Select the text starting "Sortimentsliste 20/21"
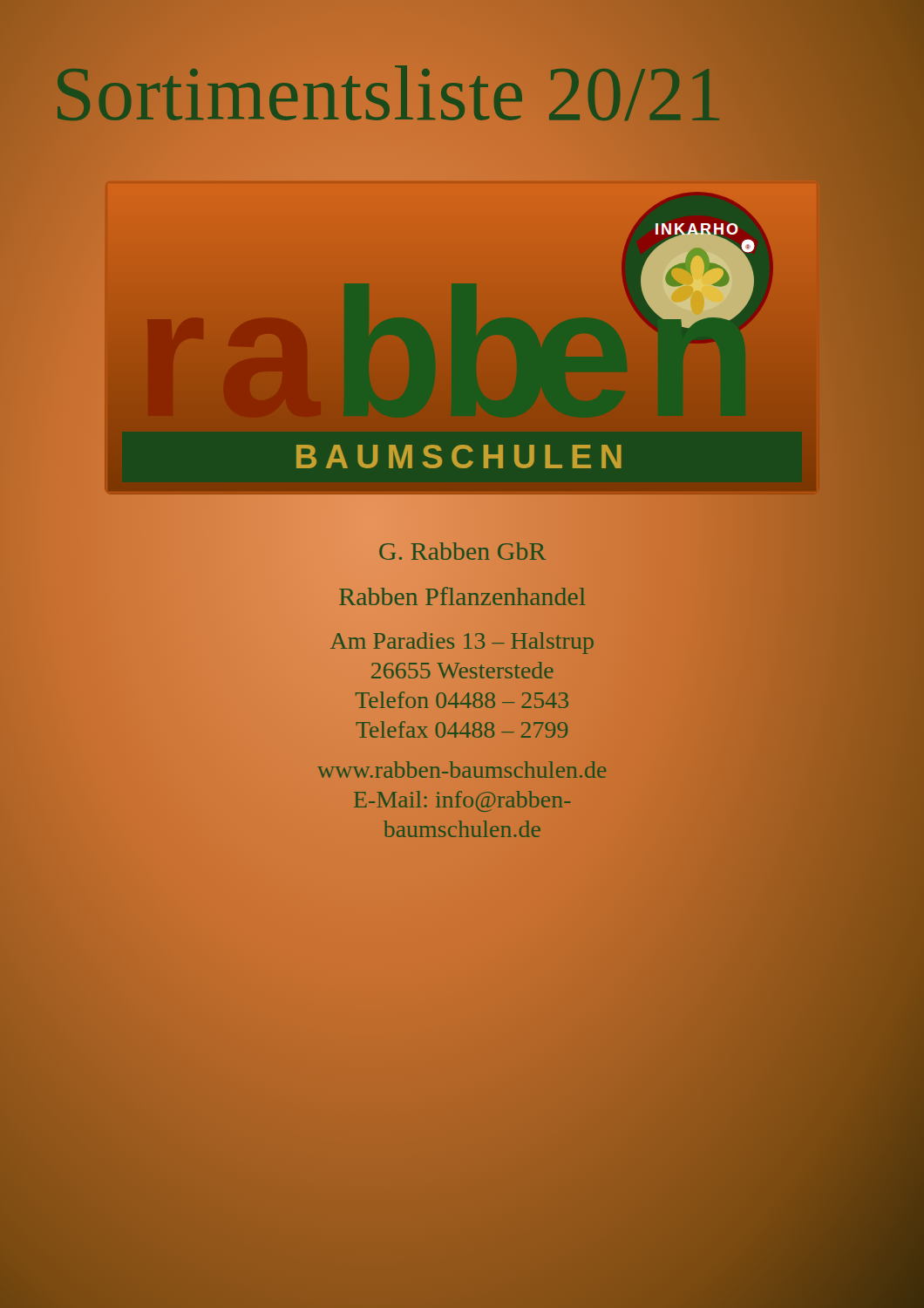The width and height of the screenshot is (924, 1308). click(389, 94)
